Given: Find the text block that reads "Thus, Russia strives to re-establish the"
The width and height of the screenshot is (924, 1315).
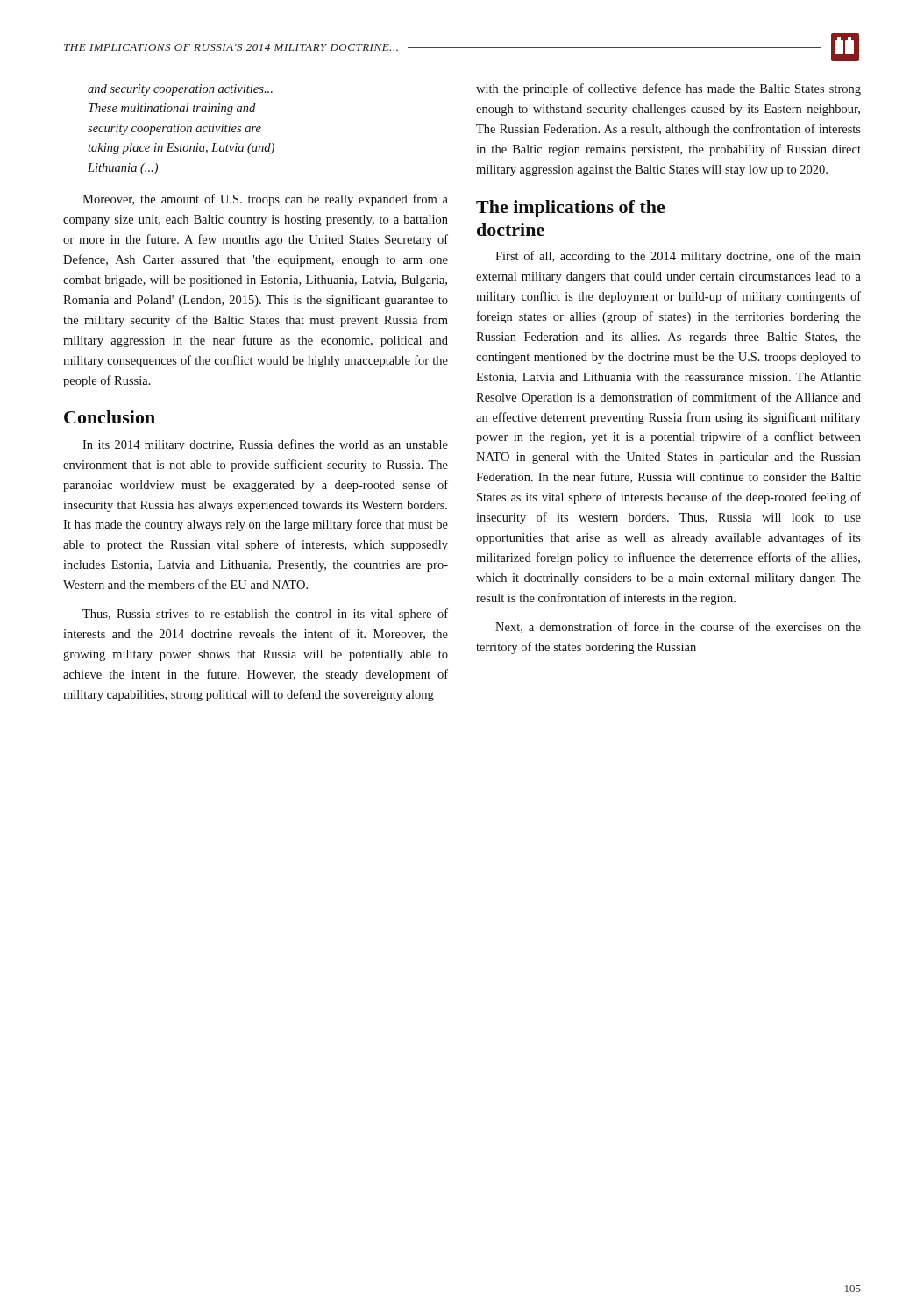Looking at the screenshot, I should (x=256, y=654).
